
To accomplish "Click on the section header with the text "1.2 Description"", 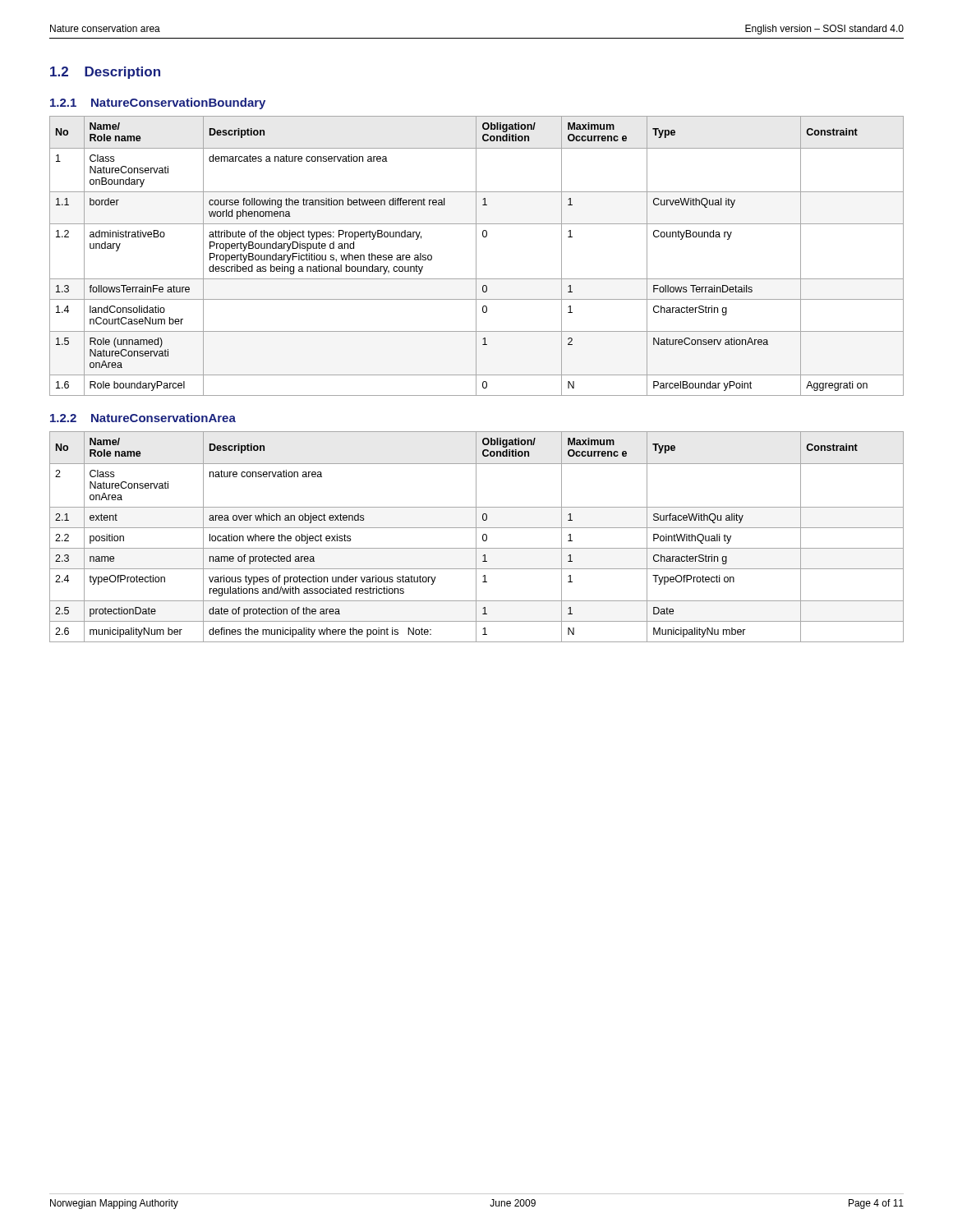I will click(x=105, y=73).
